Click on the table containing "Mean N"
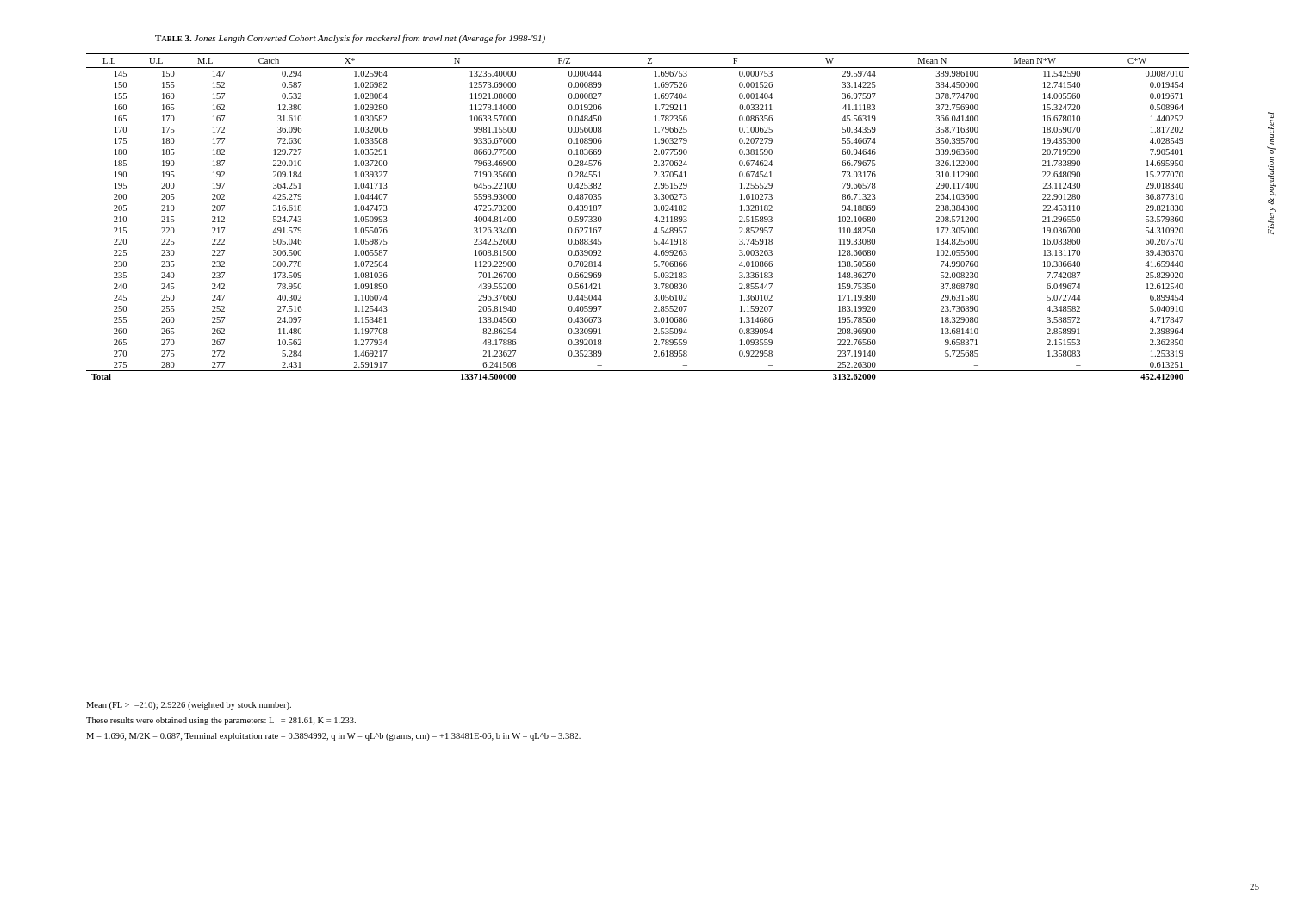This screenshot has height=924, width=1292. pos(637,218)
